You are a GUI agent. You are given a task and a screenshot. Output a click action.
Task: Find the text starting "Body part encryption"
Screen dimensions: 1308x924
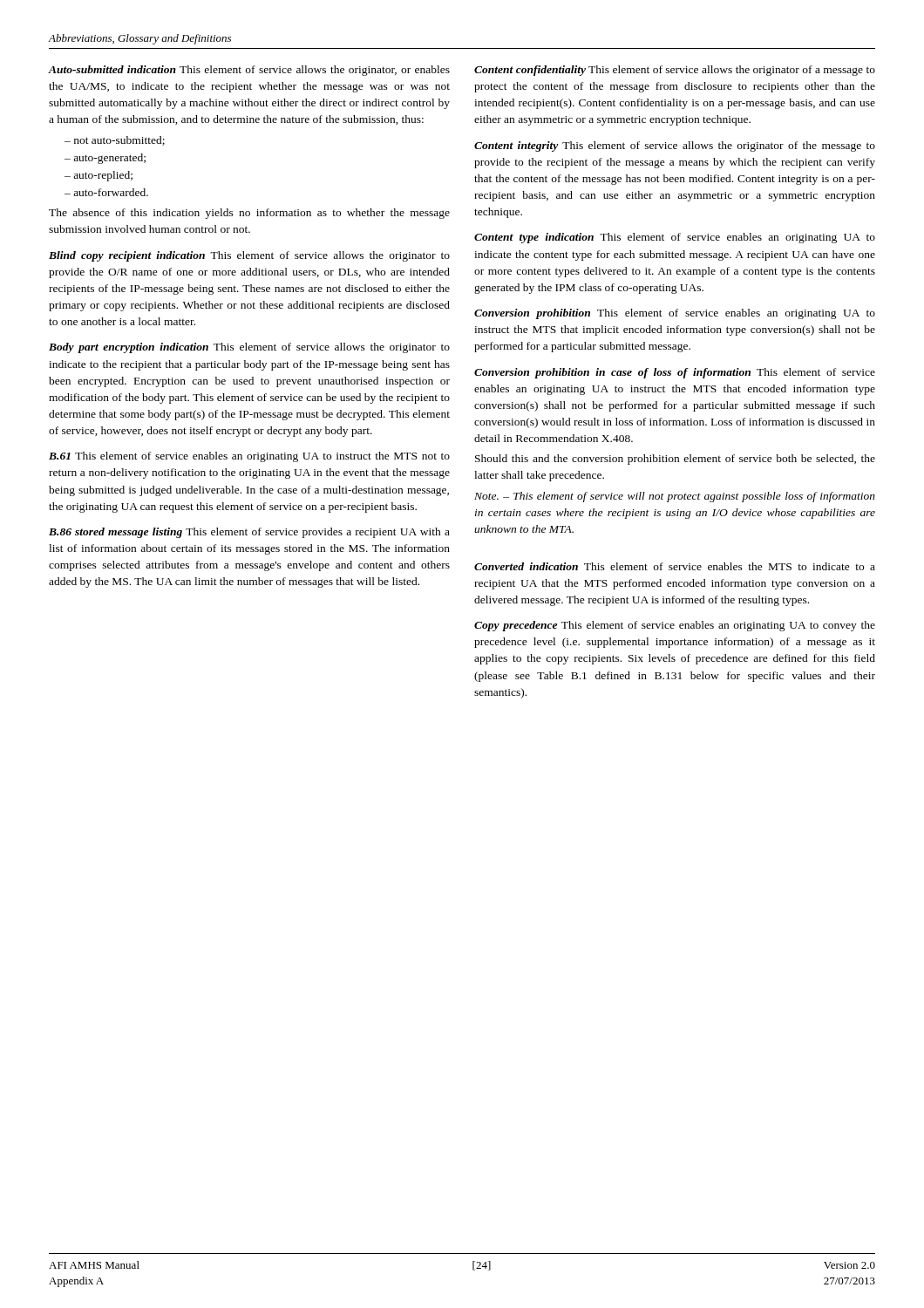pos(249,389)
